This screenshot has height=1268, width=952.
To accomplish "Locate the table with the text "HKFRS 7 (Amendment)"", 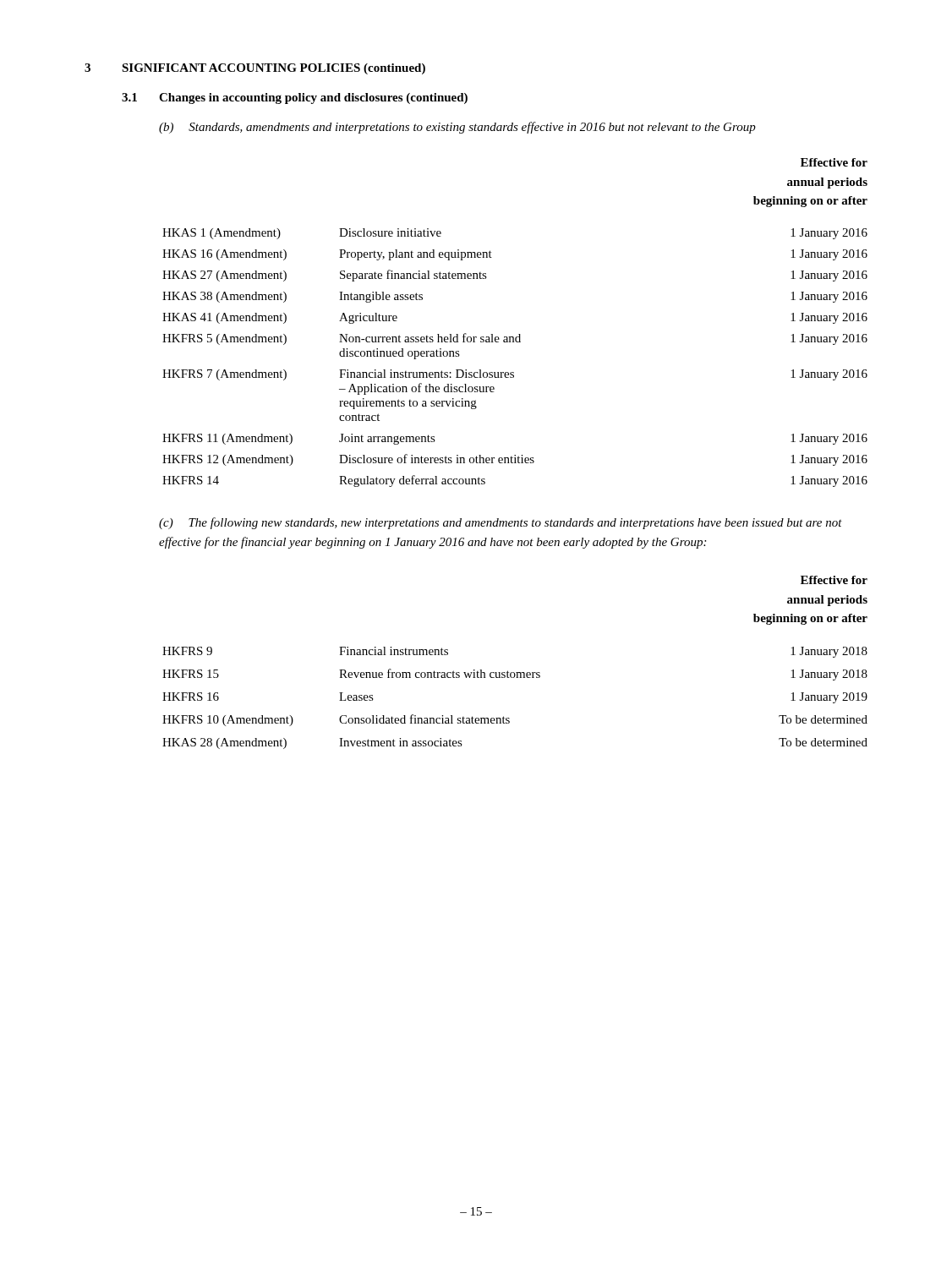I will point(513,356).
